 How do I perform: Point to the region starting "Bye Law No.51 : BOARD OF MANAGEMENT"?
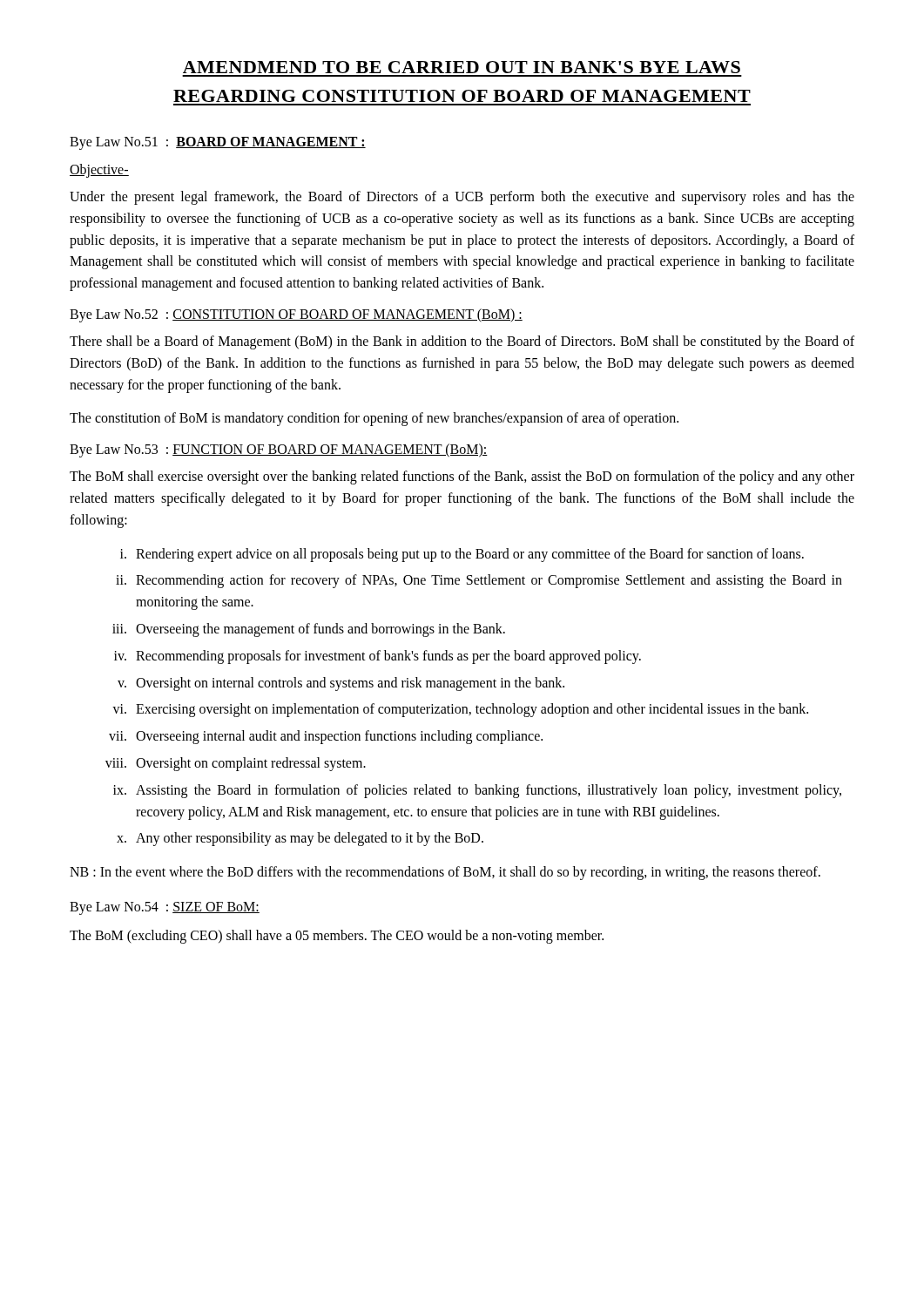[218, 142]
